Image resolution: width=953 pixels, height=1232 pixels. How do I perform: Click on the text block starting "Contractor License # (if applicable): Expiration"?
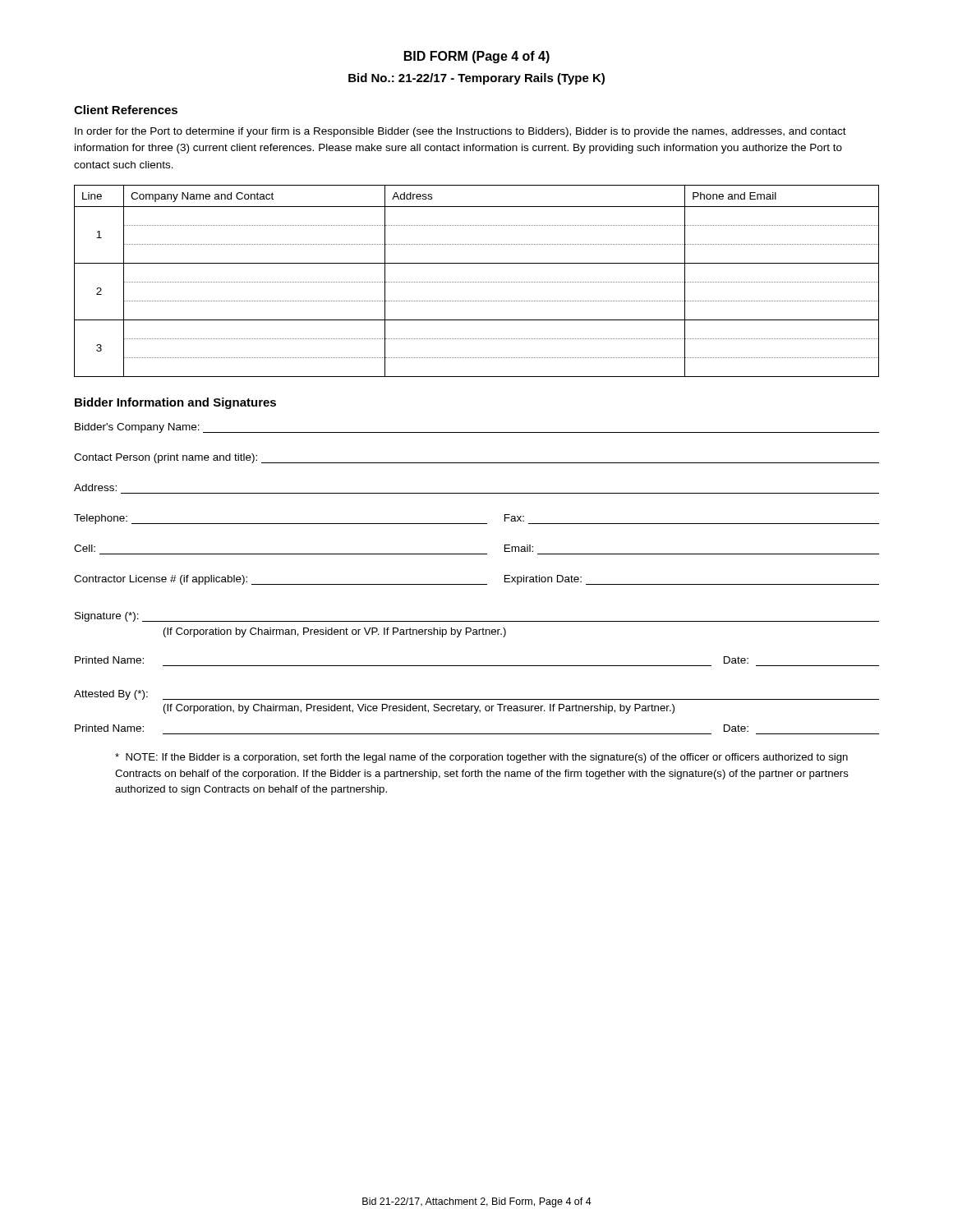coord(476,577)
